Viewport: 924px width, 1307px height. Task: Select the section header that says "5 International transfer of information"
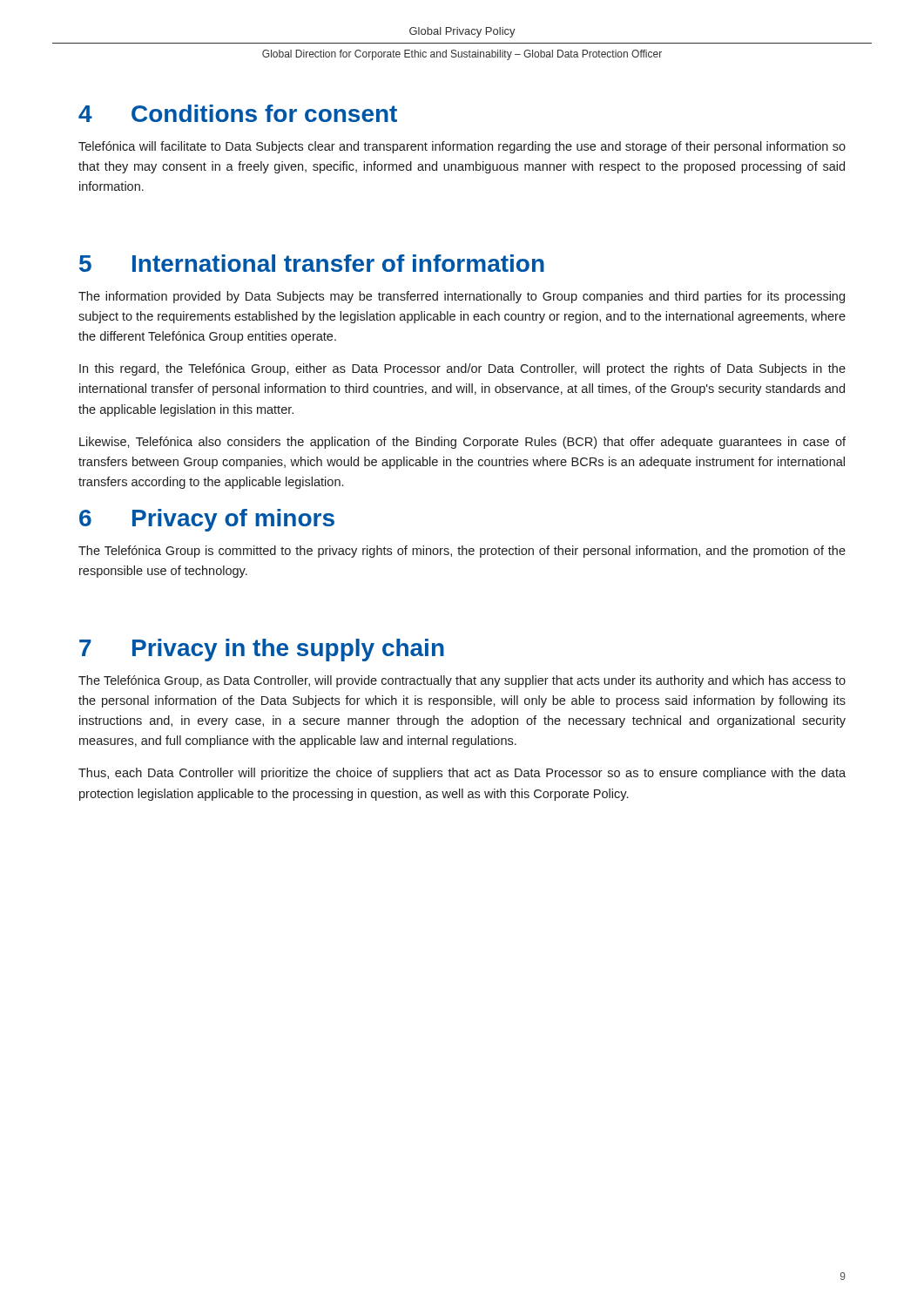312,264
